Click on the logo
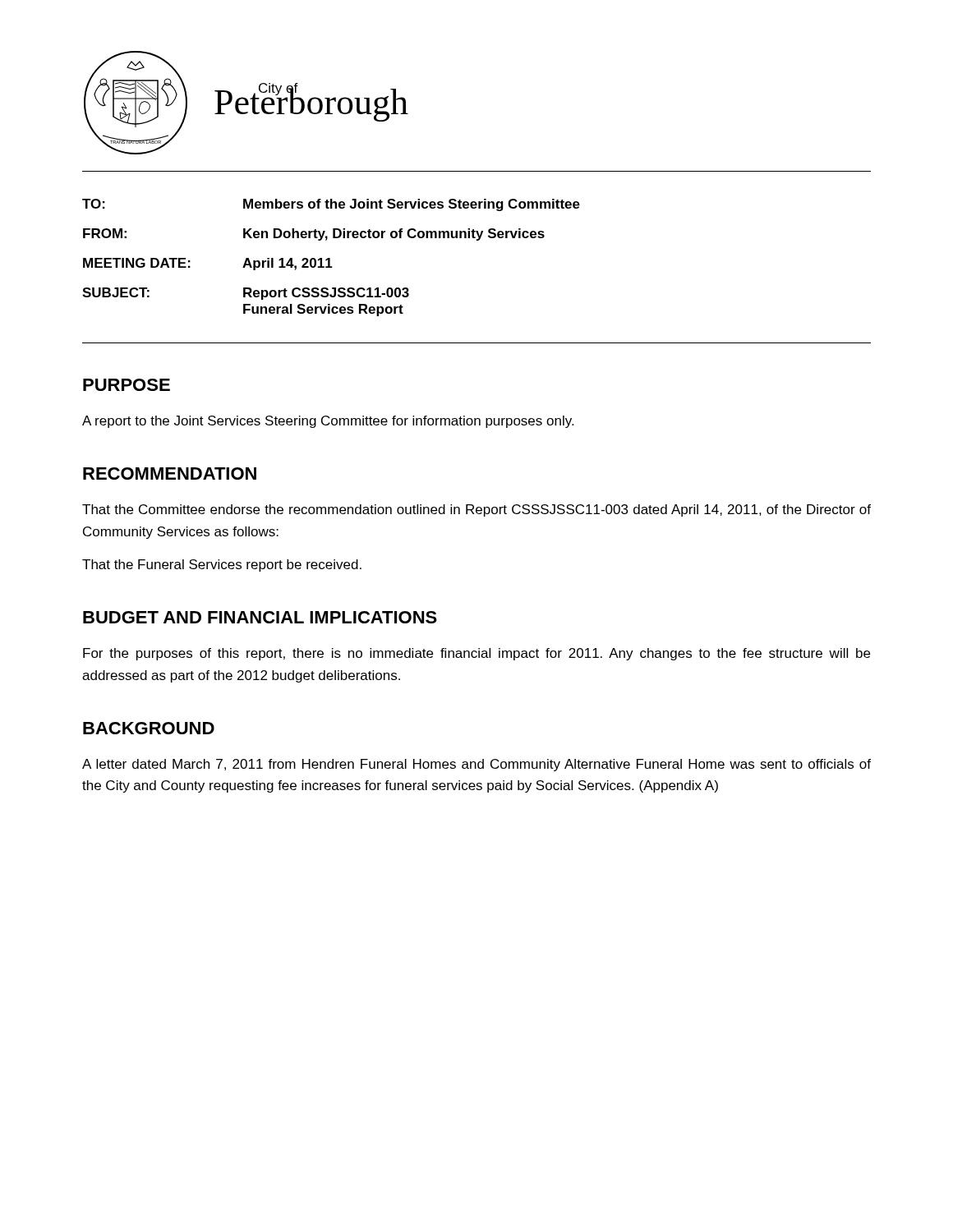 point(136,103)
